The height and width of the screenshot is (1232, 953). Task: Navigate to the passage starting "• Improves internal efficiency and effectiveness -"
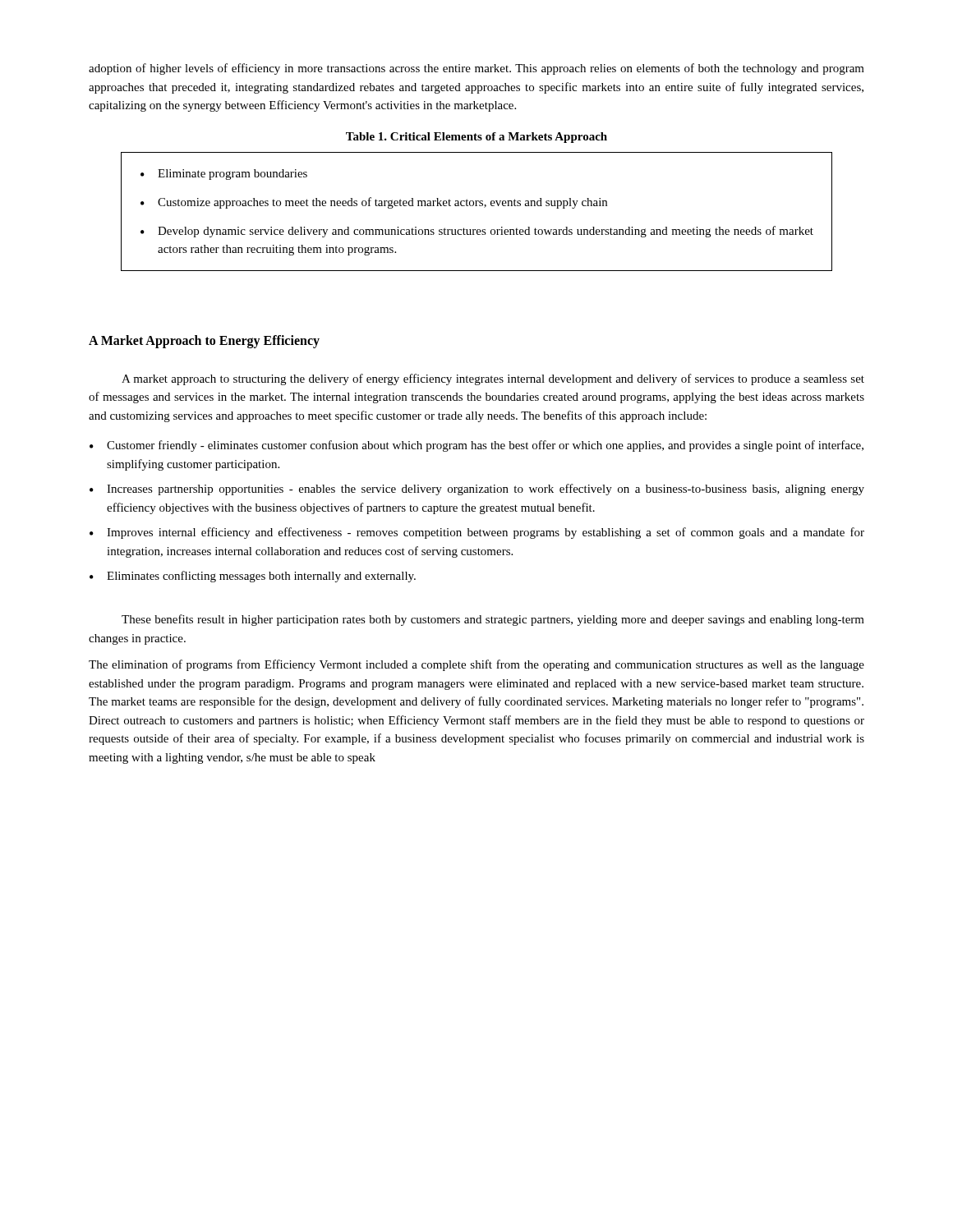coord(476,542)
